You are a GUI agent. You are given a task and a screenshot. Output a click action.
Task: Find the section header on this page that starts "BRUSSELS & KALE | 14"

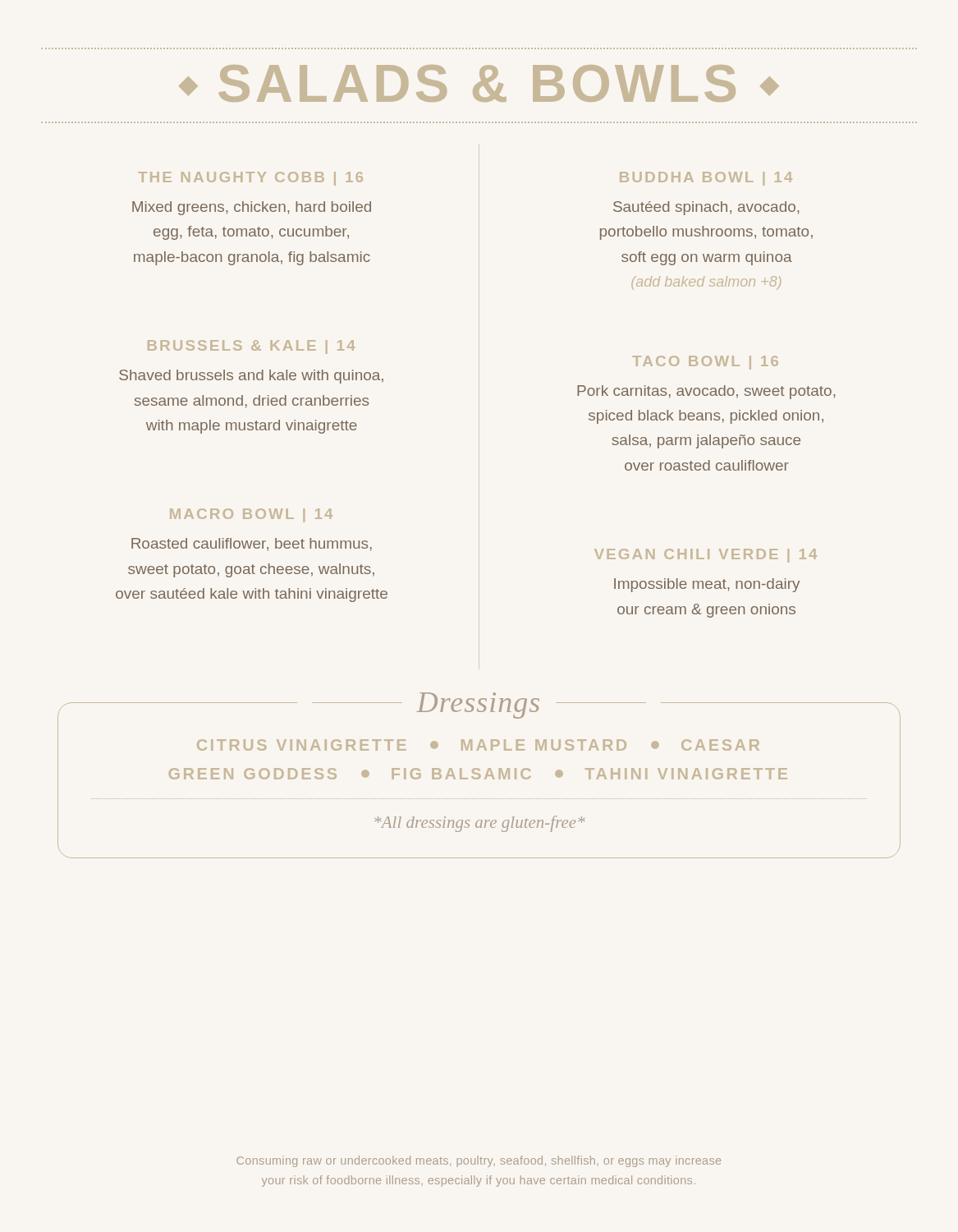pyautogui.click(x=252, y=387)
